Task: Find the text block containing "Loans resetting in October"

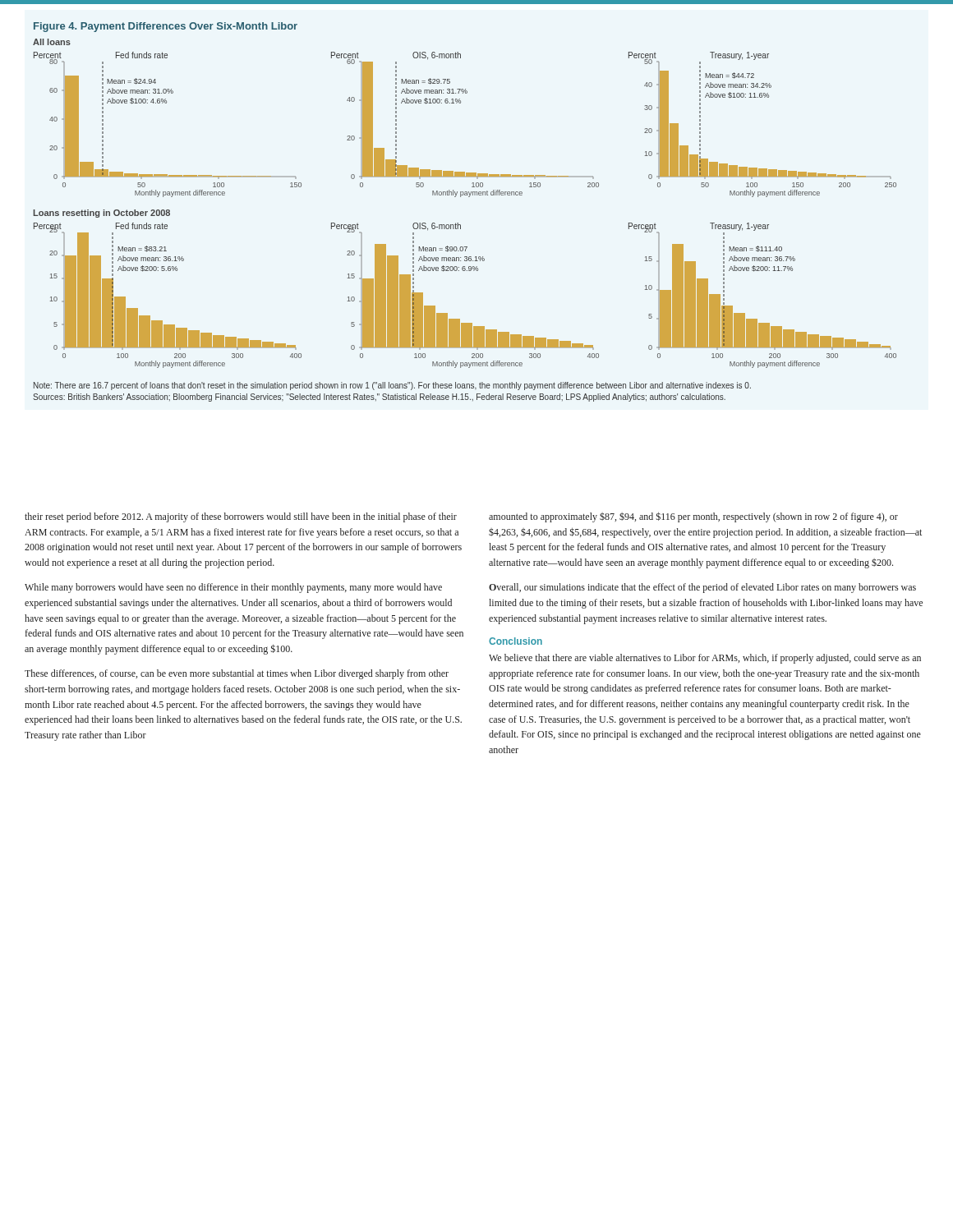Action: click(x=102, y=213)
